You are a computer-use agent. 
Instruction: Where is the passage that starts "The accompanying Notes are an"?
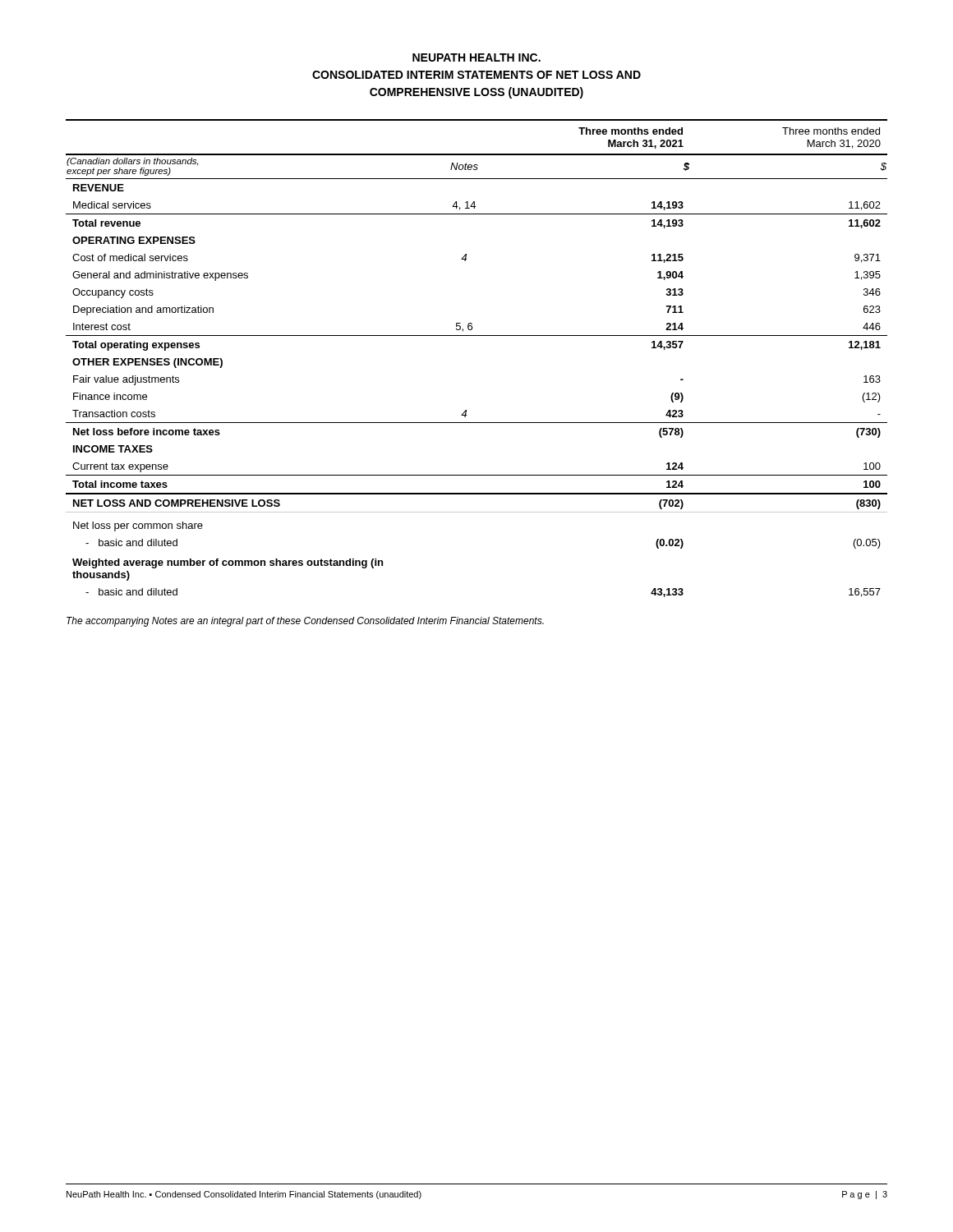[305, 621]
